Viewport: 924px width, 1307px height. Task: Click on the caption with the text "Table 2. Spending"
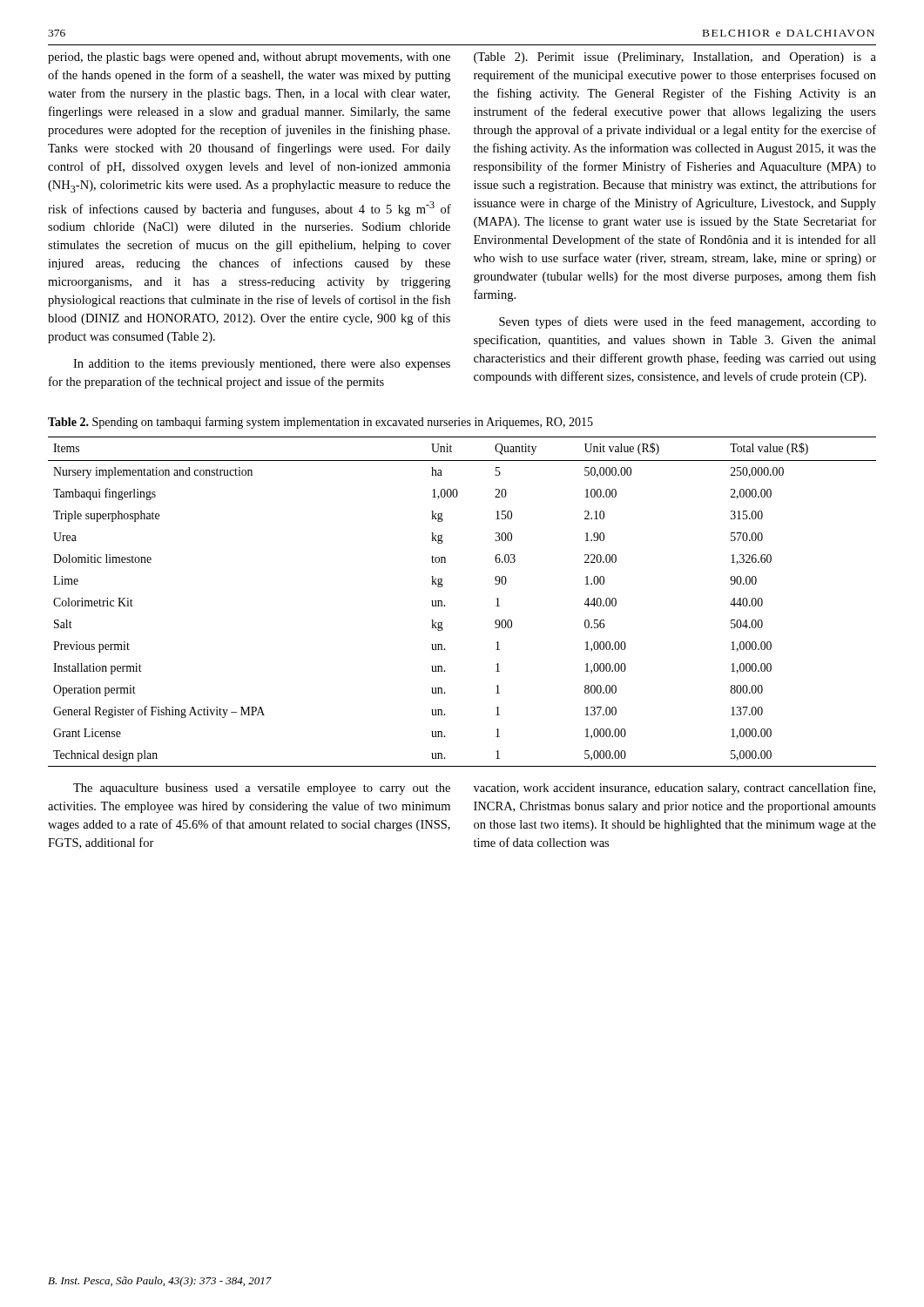pos(320,423)
